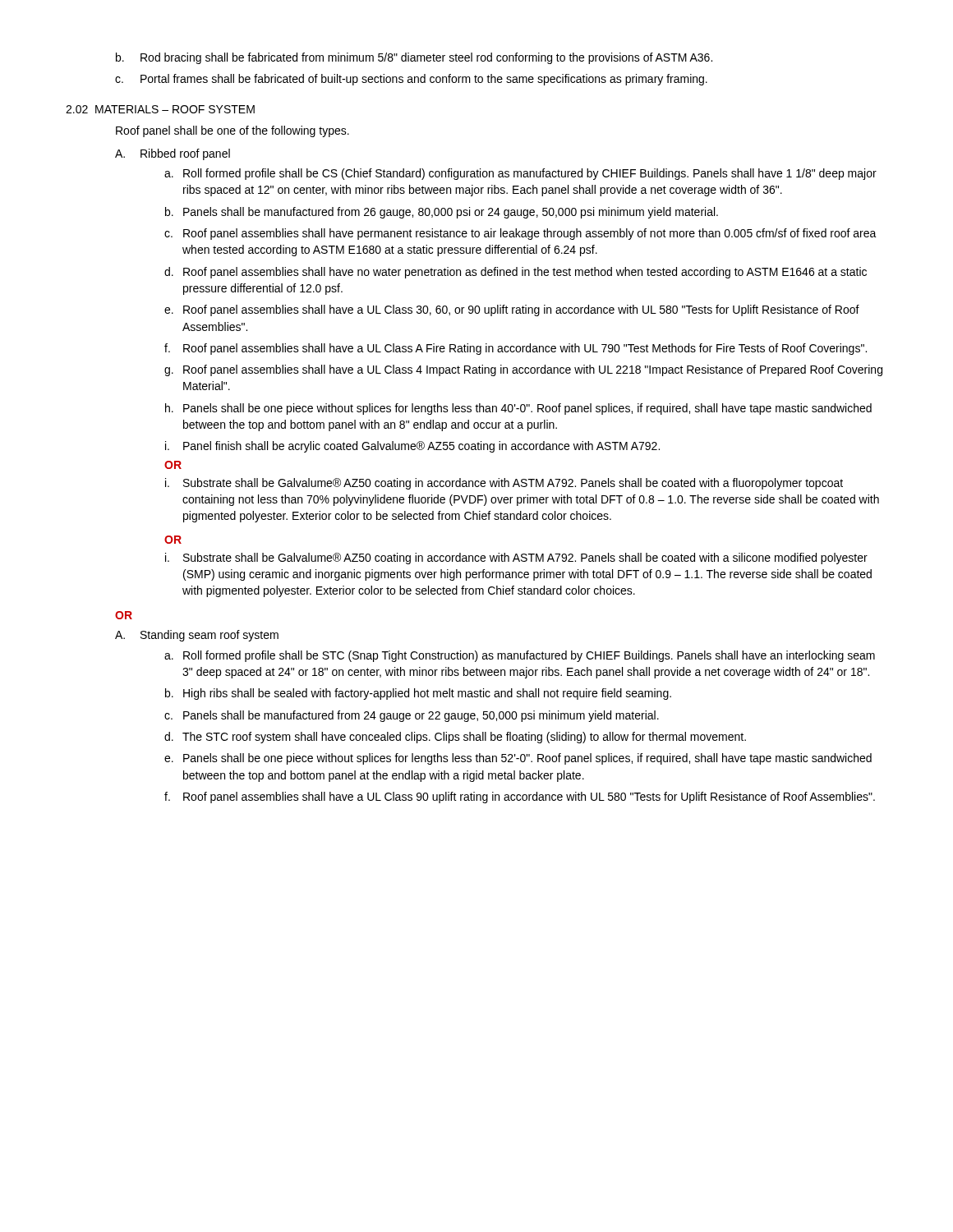Select the passage starting "d. Roof panel assemblies"
Viewport: 953px width, 1232px height.
point(526,280)
